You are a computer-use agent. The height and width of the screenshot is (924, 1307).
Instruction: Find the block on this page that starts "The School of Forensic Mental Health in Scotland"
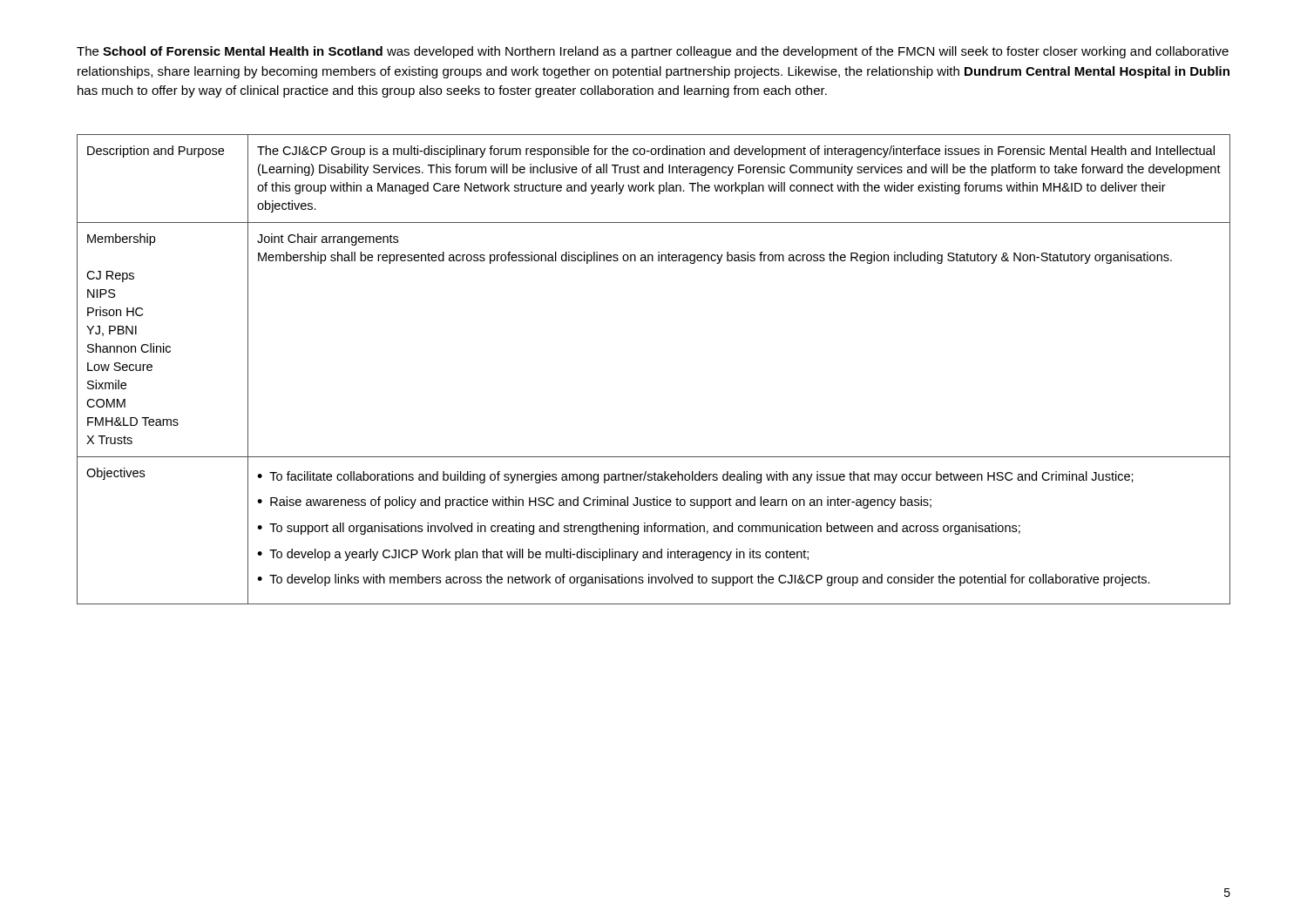(x=654, y=71)
